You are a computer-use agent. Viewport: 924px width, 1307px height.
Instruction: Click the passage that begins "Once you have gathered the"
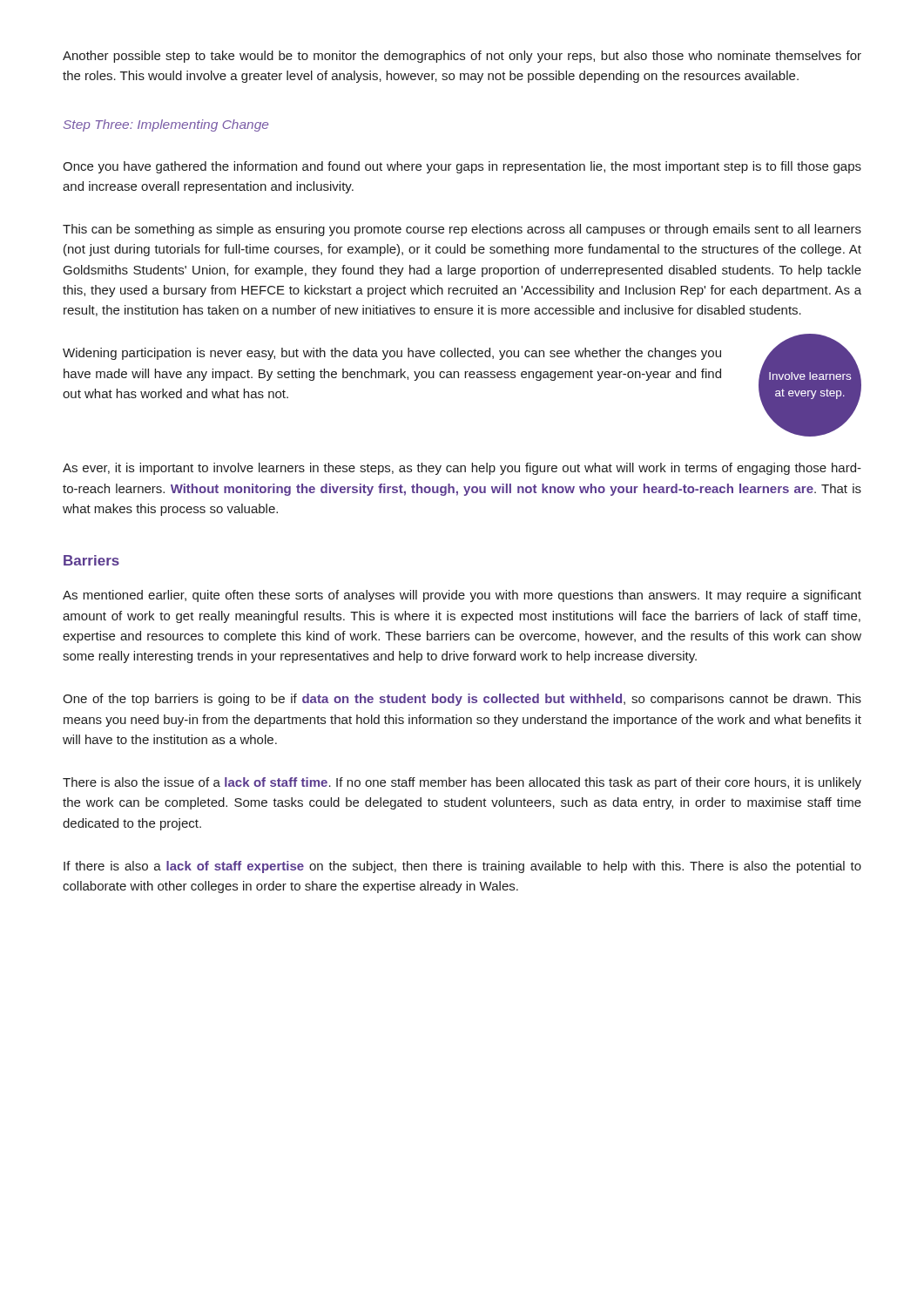462,176
